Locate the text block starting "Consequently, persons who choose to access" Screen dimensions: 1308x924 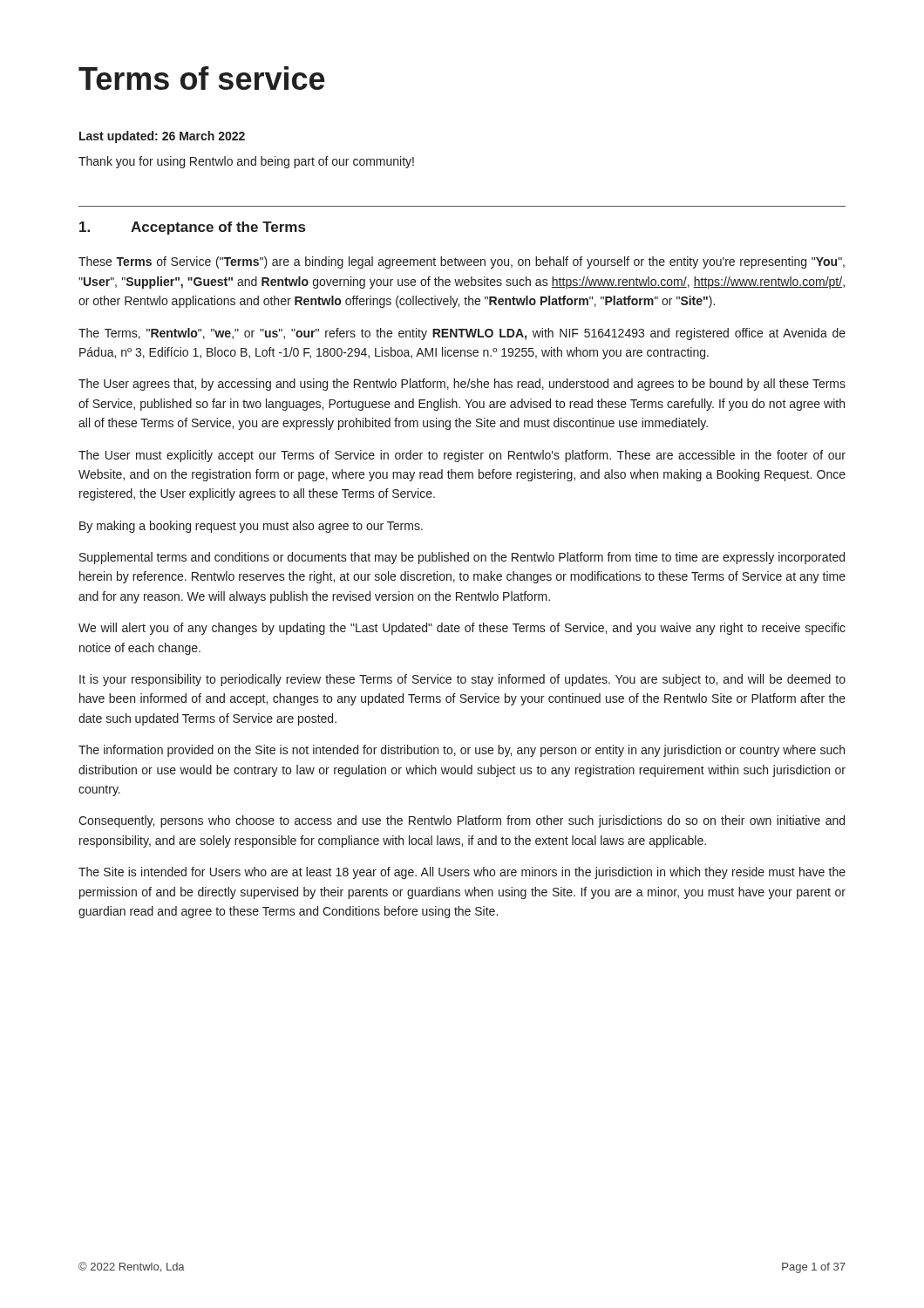click(x=462, y=831)
